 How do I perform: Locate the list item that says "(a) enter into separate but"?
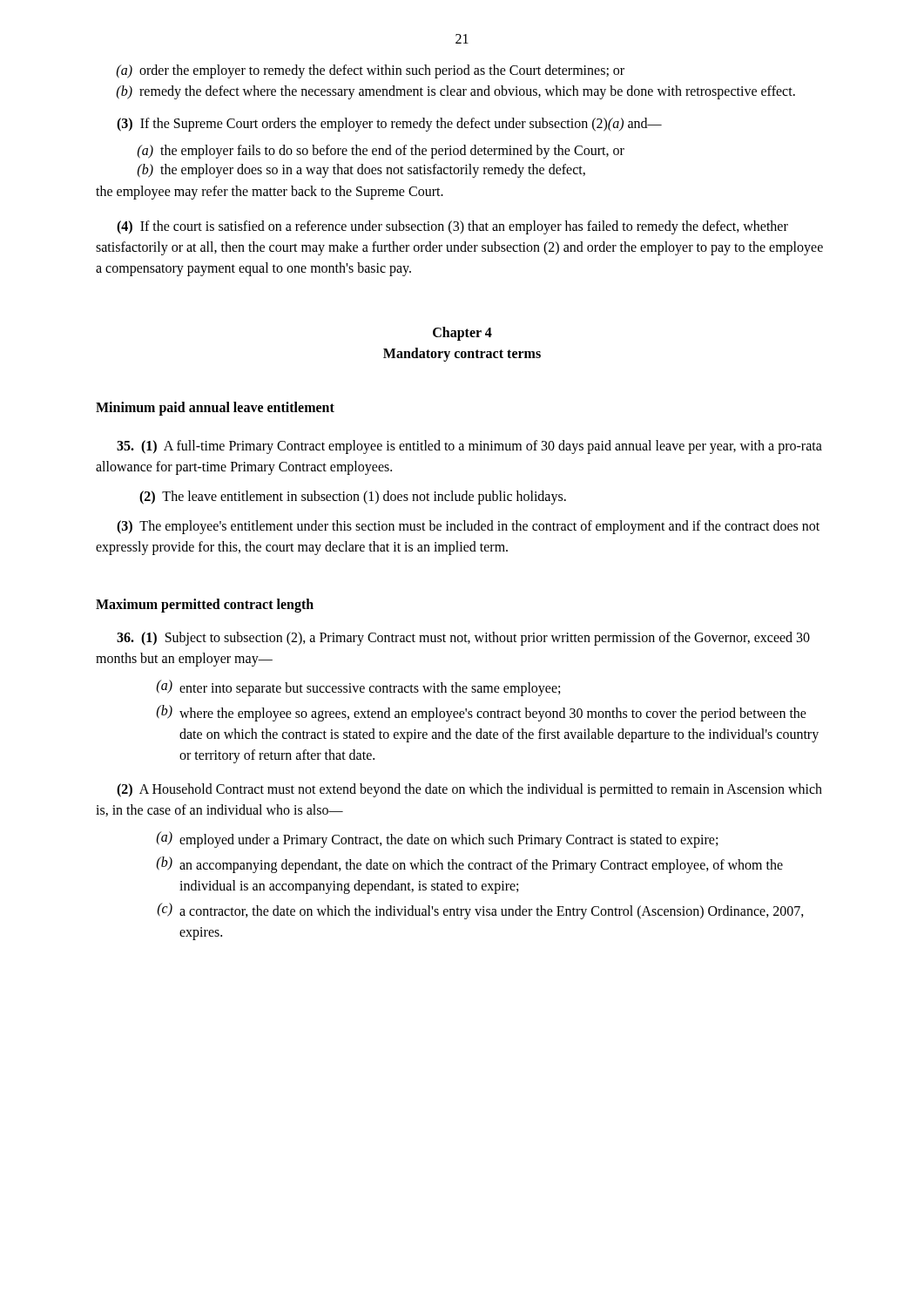[484, 688]
